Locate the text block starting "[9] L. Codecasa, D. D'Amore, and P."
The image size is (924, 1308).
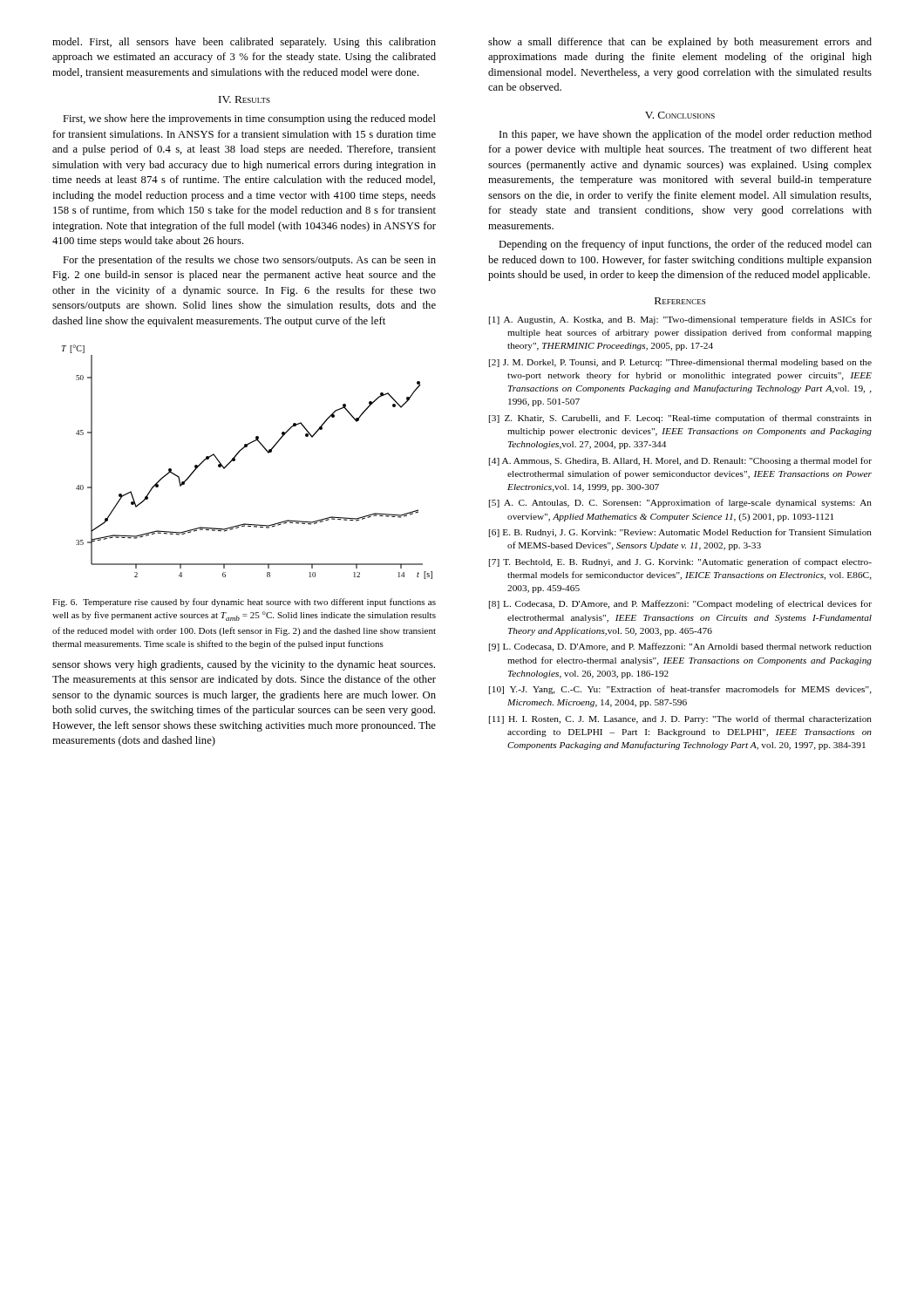click(680, 660)
